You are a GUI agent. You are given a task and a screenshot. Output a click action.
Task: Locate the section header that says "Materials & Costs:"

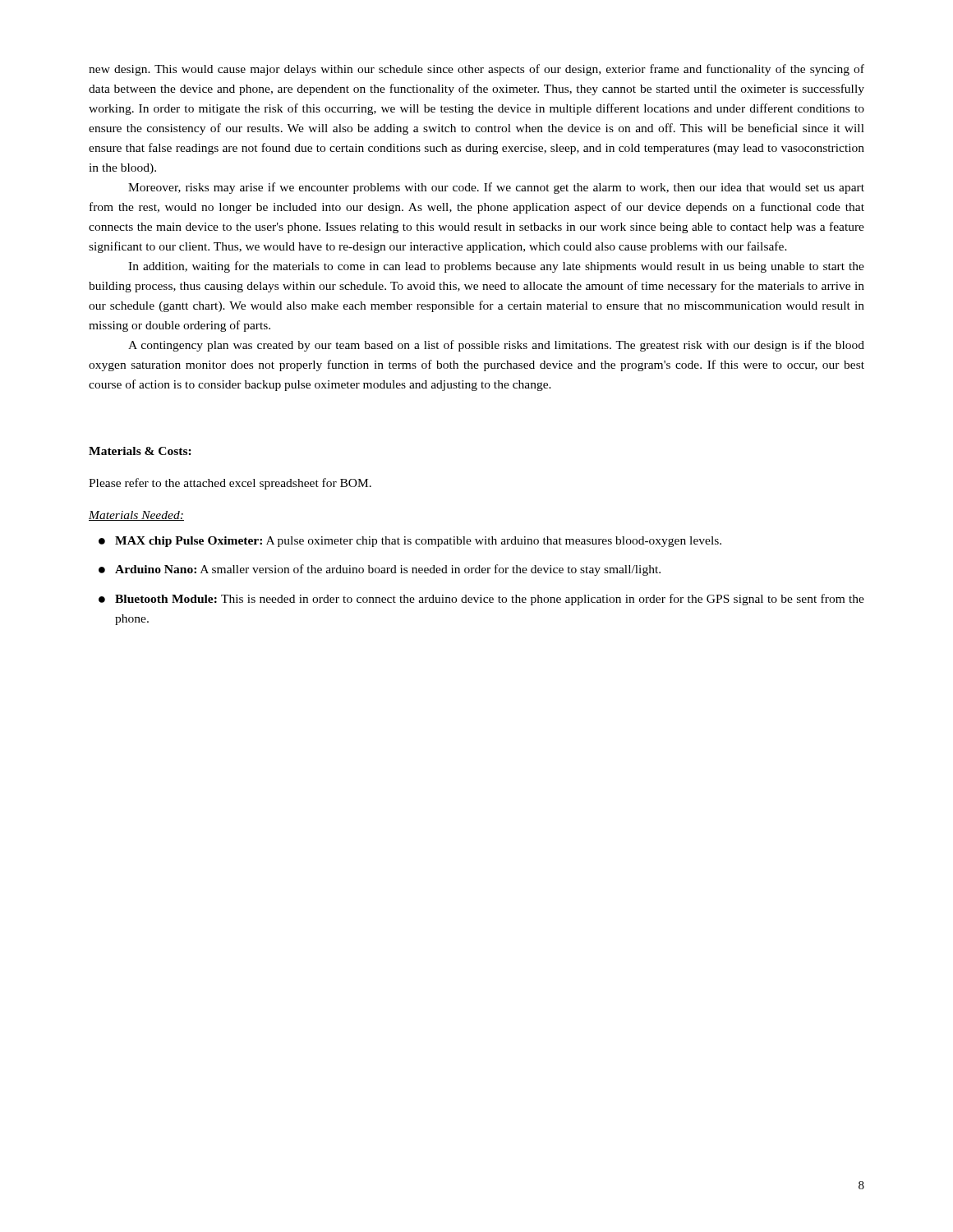click(x=140, y=451)
